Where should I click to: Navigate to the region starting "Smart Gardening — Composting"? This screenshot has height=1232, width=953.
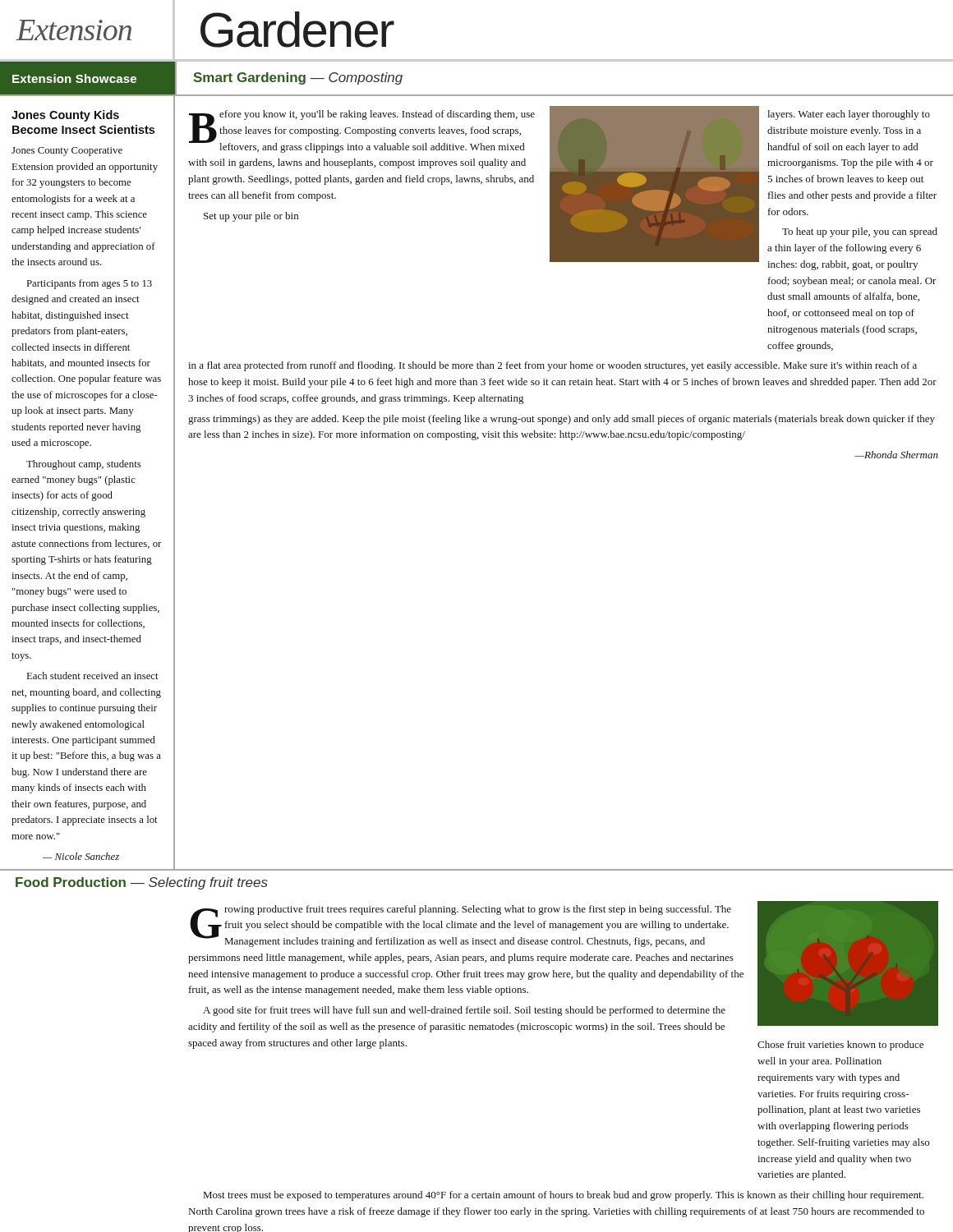[298, 78]
